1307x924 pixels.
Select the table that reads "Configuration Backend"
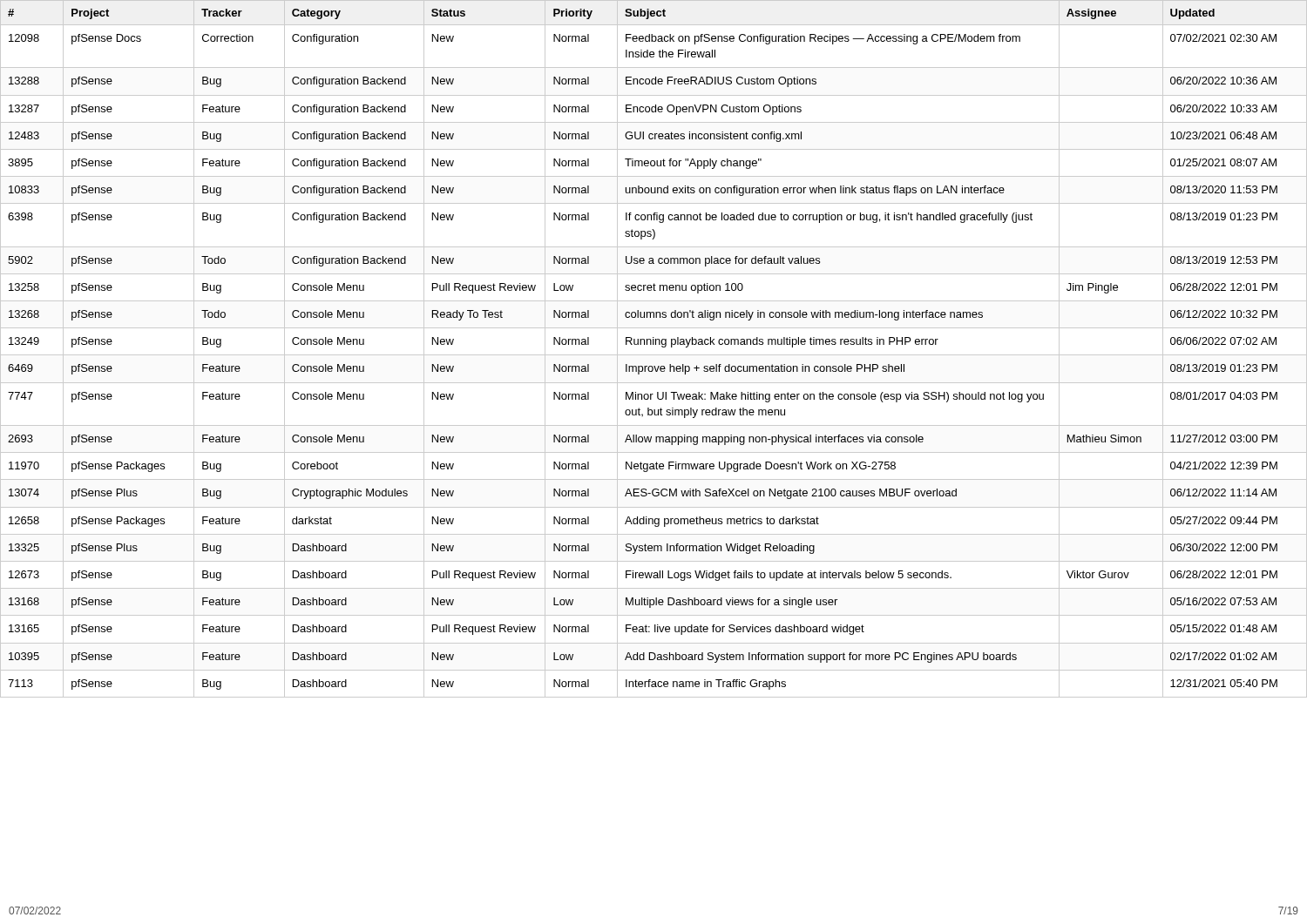654,349
